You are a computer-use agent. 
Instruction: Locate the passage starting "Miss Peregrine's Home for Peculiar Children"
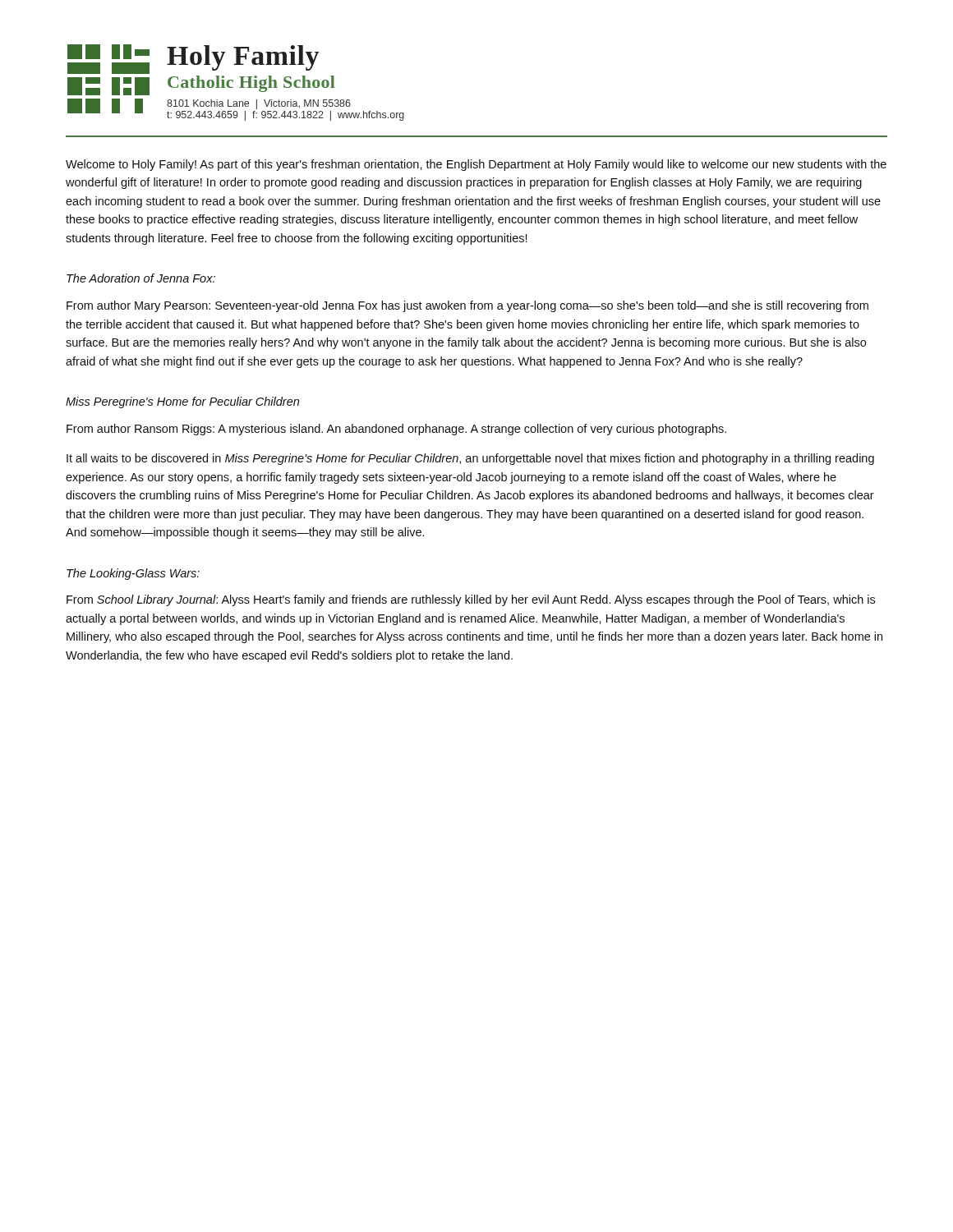point(183,402)
